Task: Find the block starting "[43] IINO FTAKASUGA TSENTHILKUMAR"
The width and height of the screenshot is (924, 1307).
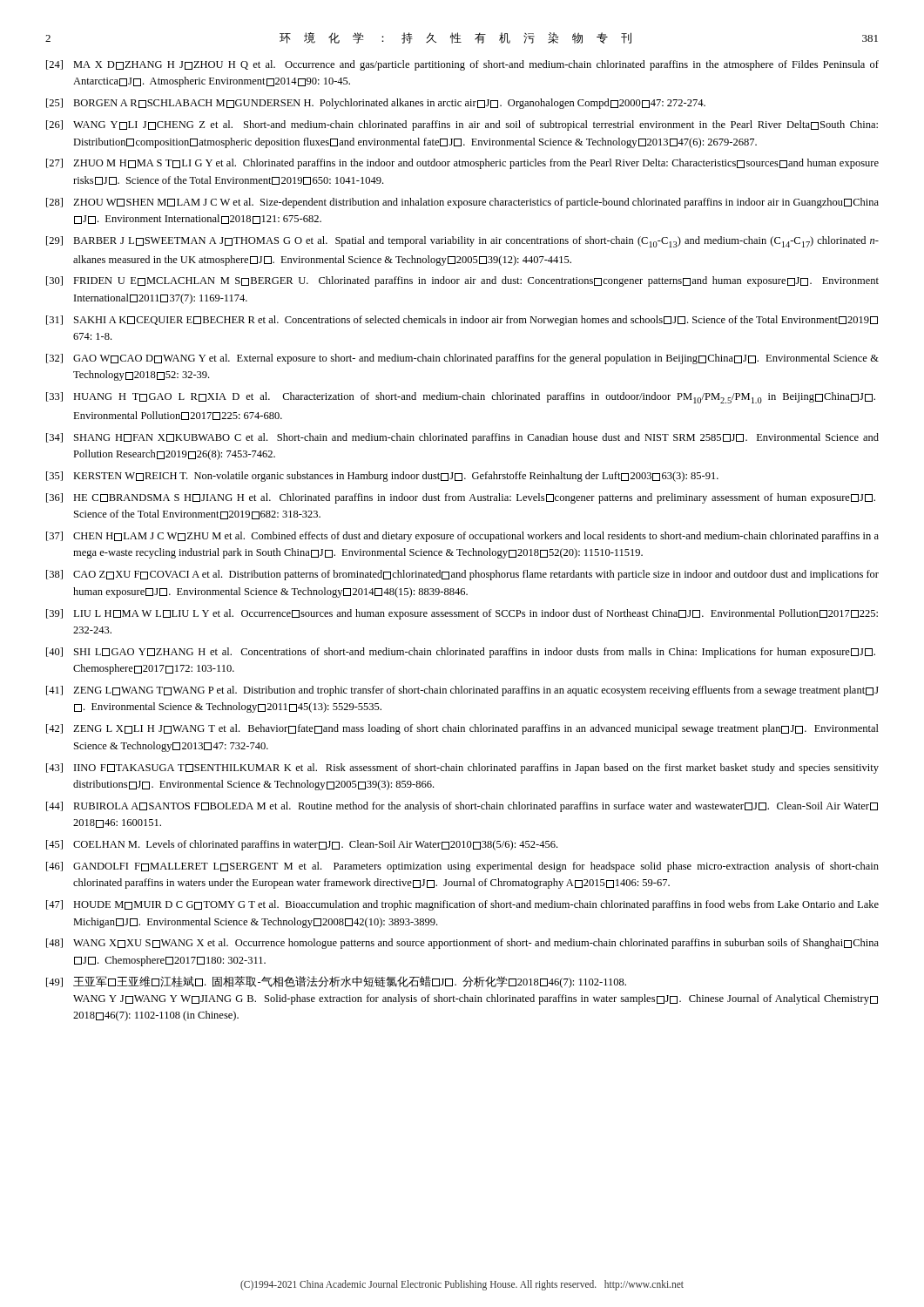Action: pyautogui.click(x=462, y=776)
